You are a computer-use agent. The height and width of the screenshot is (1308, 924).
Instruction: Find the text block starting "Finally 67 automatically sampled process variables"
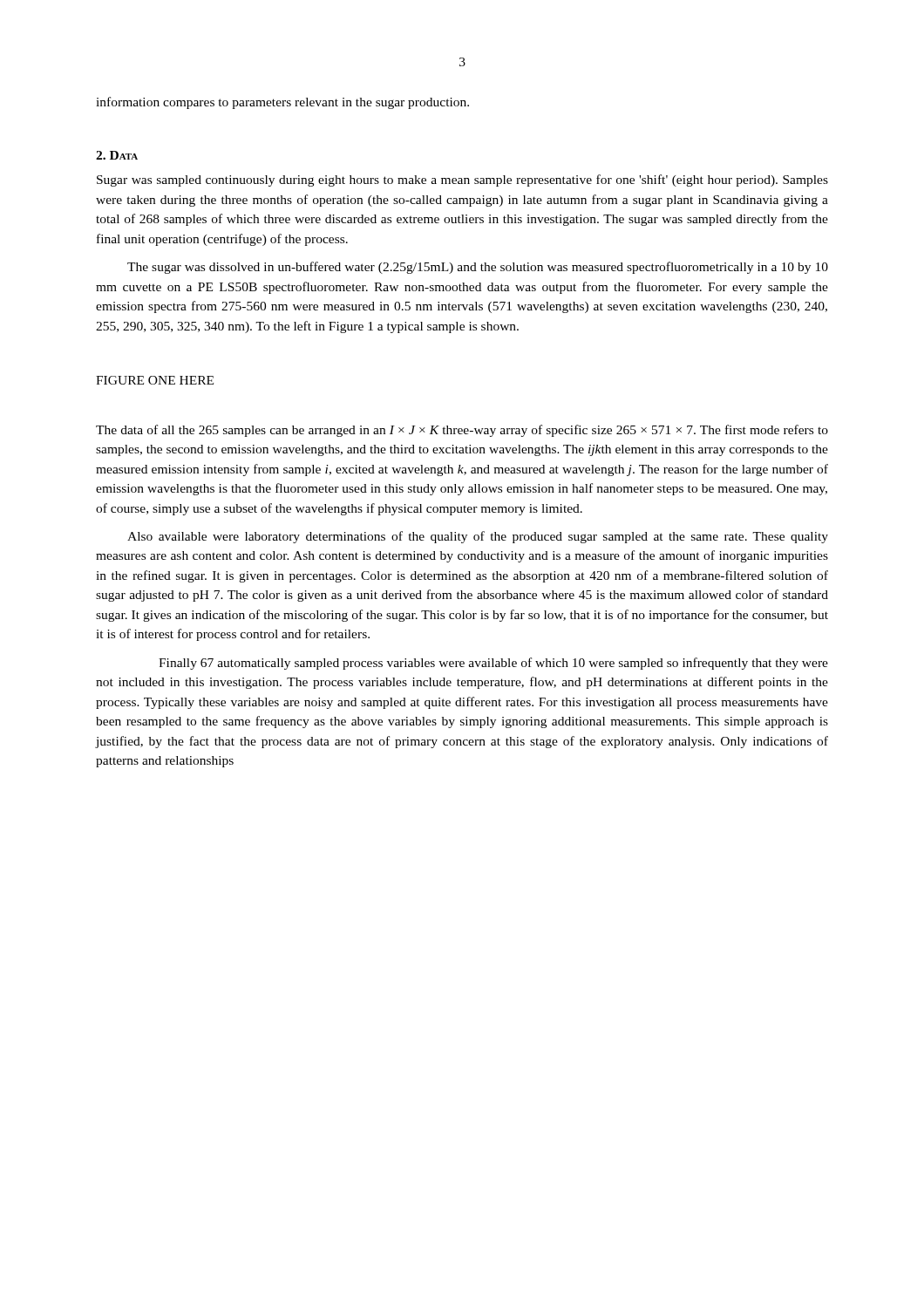462,712
